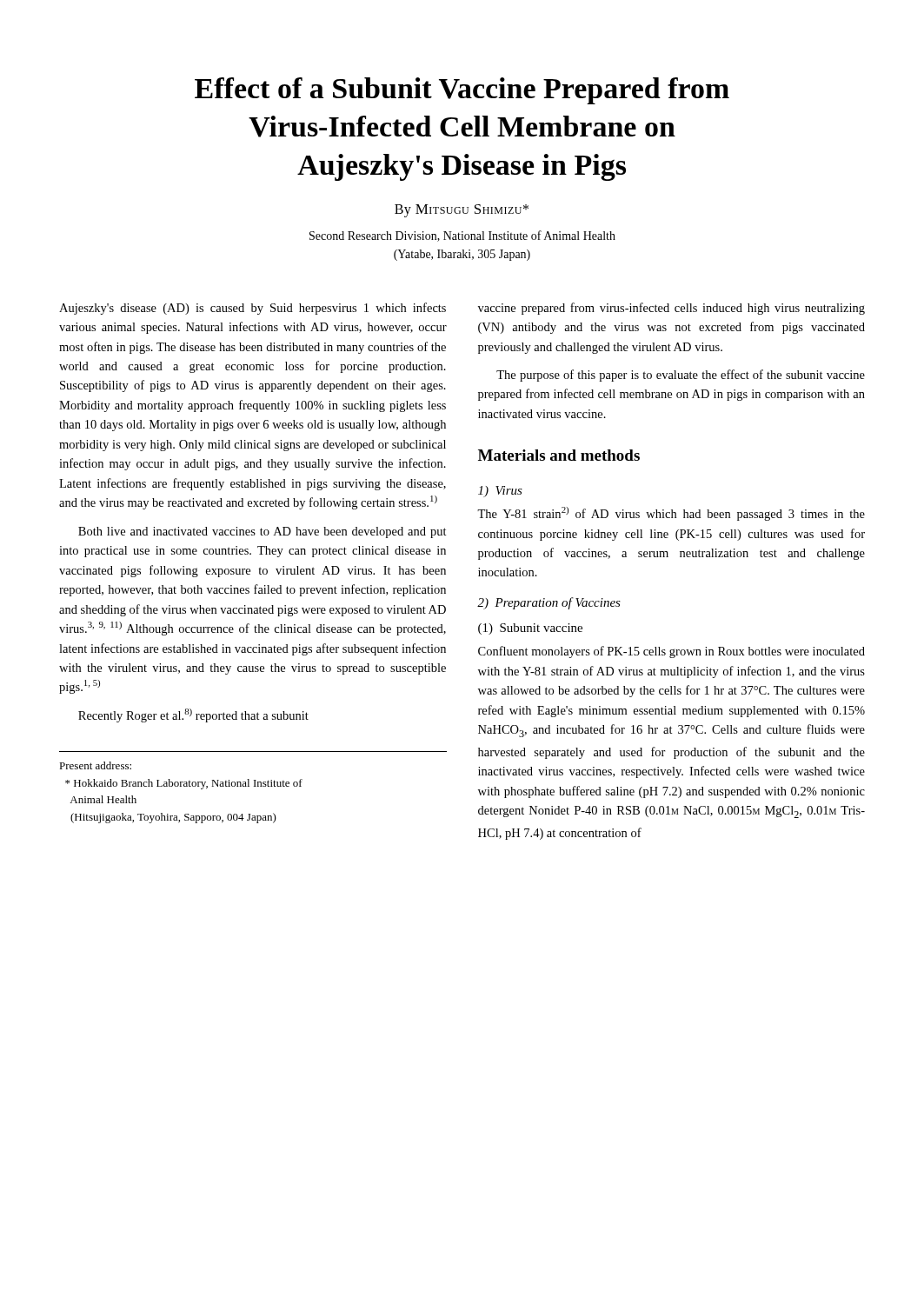Click on the region starting "Recently Roger et al.8) reported that a subunit"
Viewport: 924px width, 1304px height.
(253, 716)
